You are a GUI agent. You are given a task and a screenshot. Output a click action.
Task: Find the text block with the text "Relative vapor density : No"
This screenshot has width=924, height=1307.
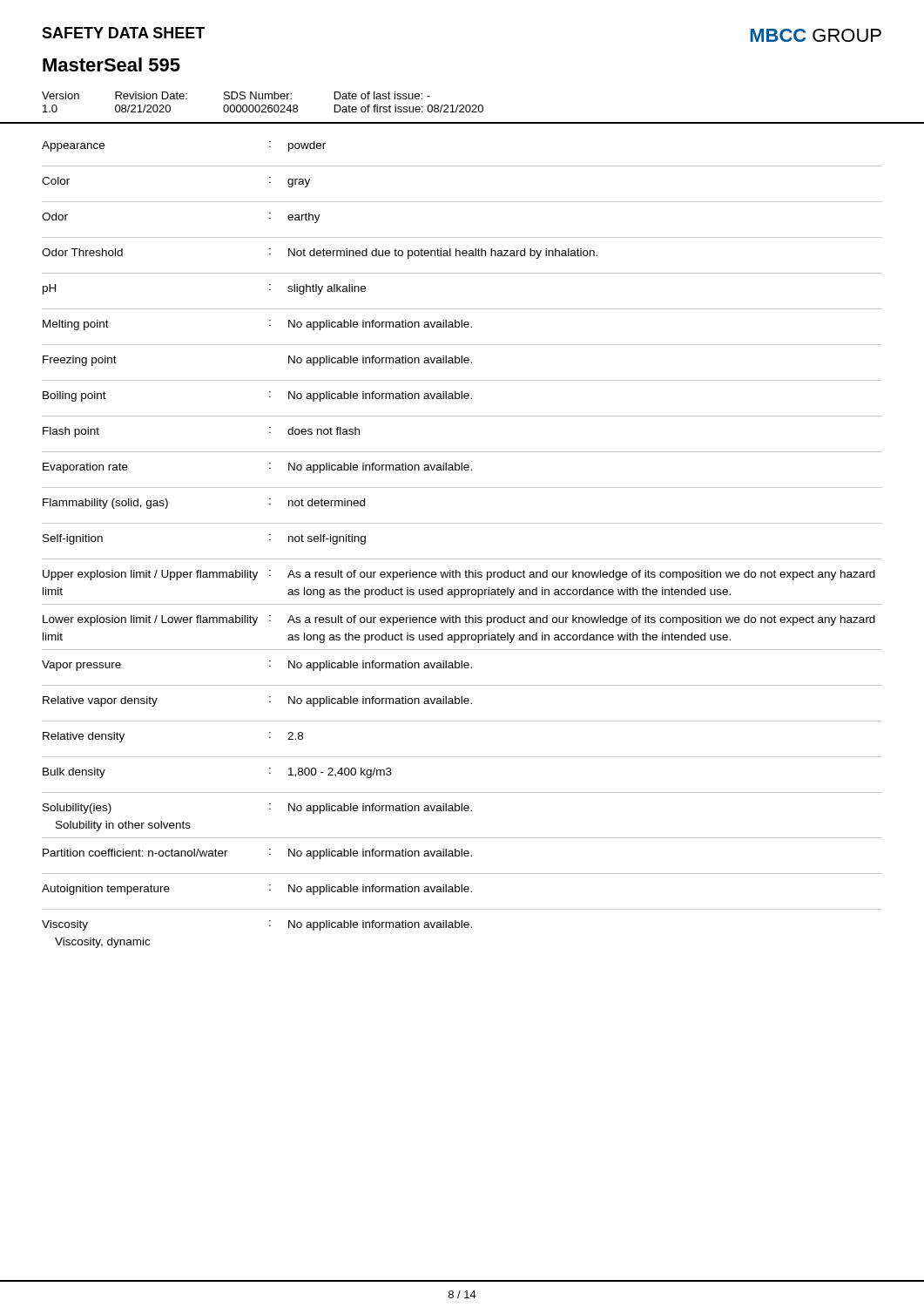462,700
